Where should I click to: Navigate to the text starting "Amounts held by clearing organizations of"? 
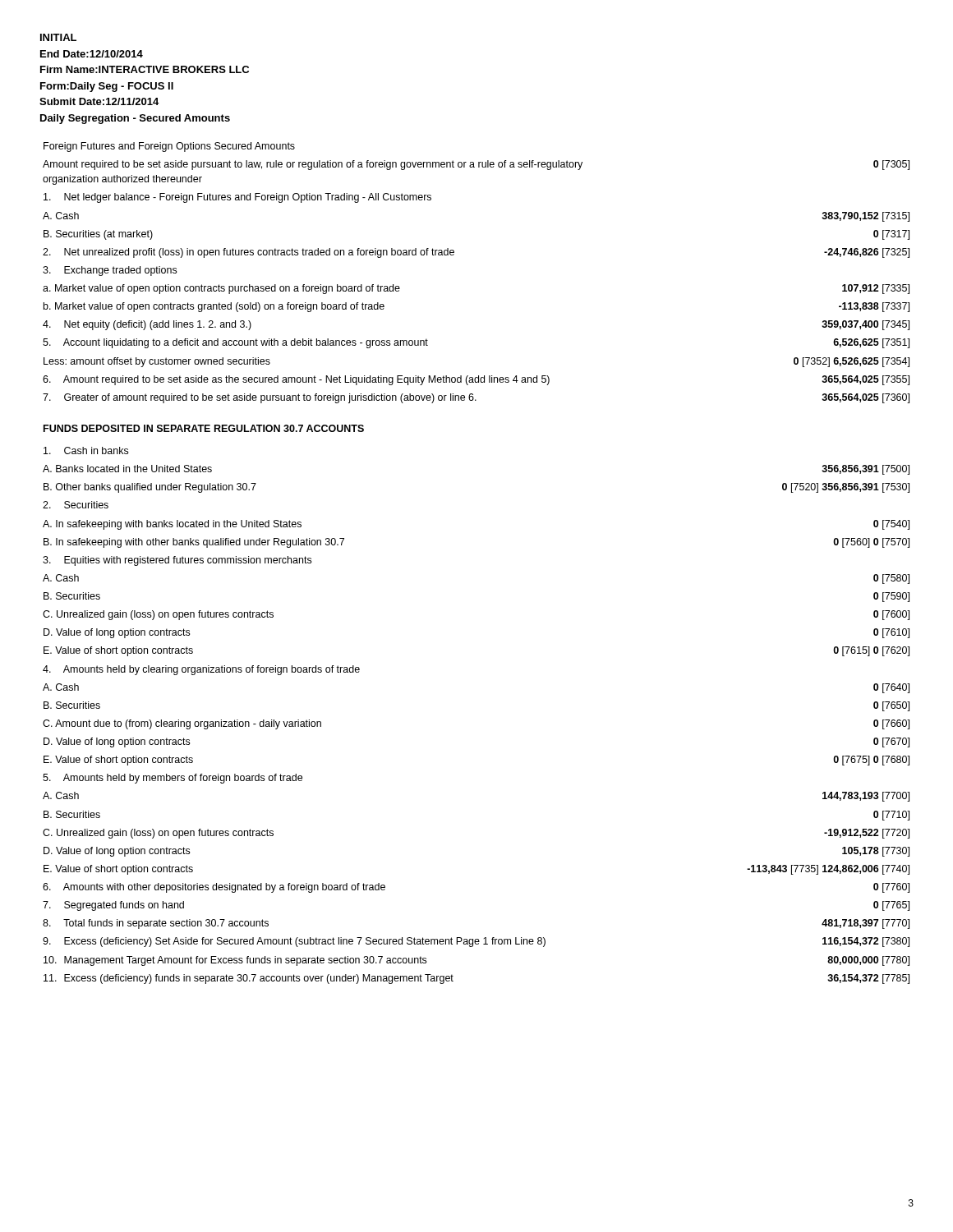201,670
